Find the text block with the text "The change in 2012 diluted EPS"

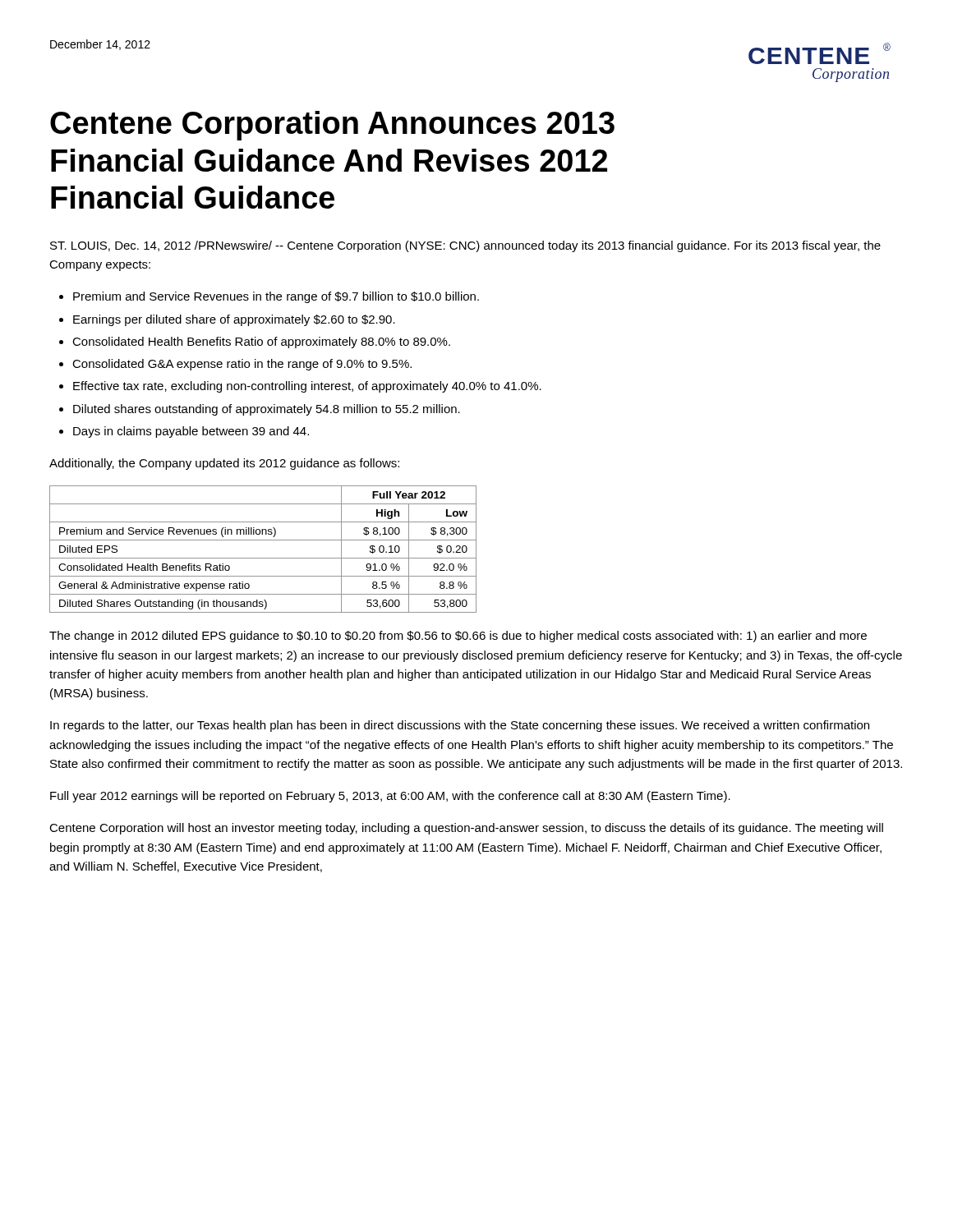tap(476, 664)
